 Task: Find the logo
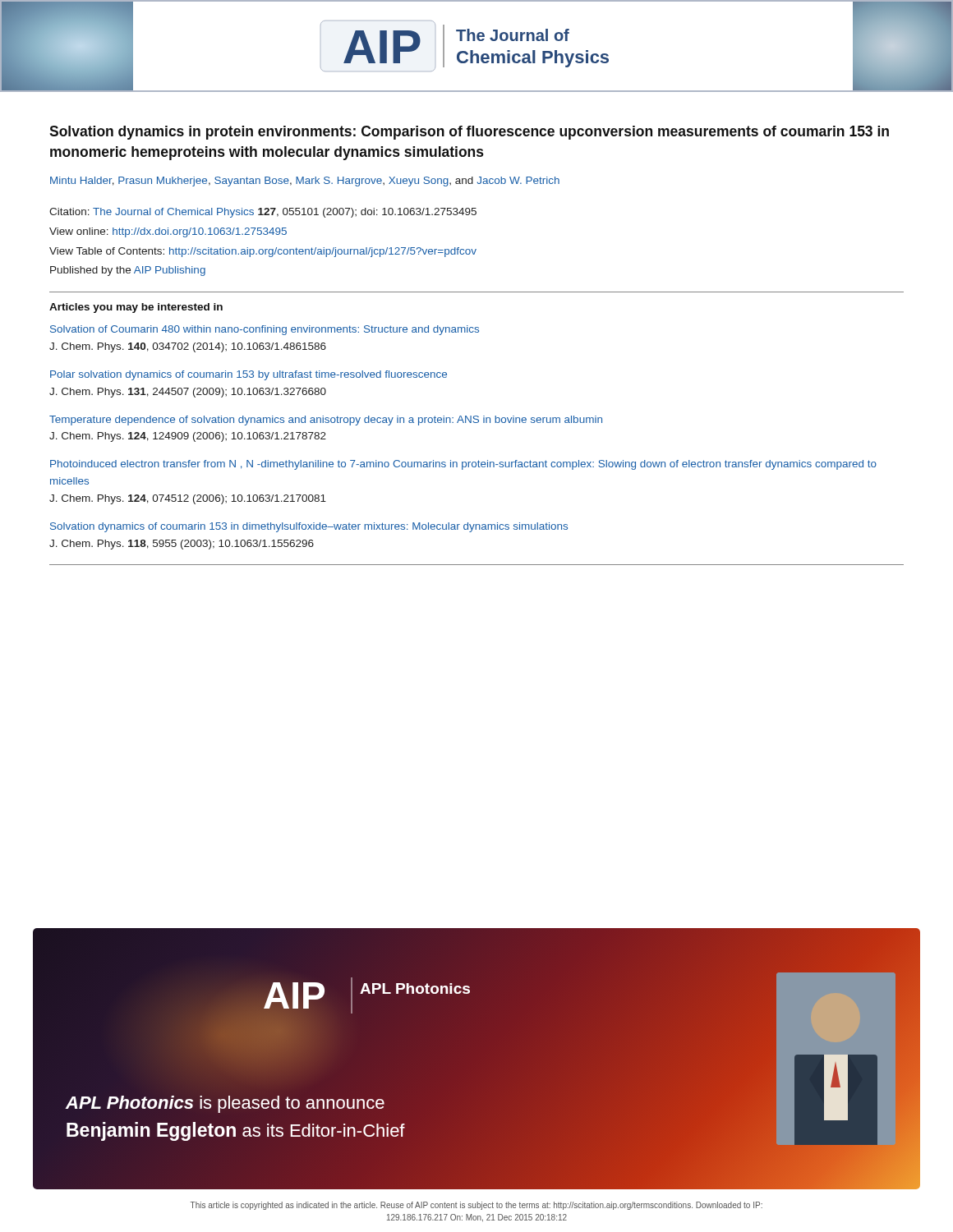476,46
